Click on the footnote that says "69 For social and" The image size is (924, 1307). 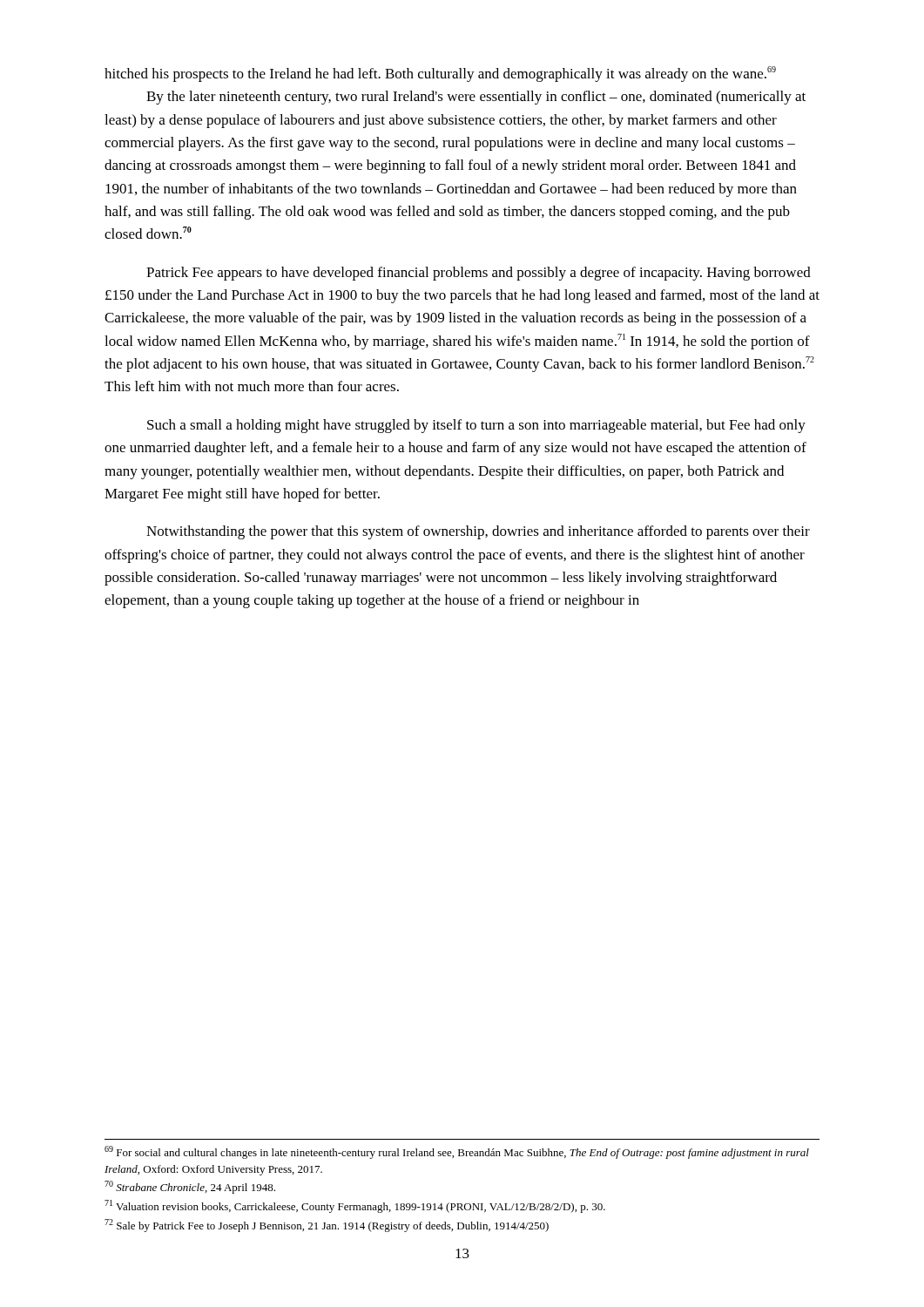point(457,1160)
